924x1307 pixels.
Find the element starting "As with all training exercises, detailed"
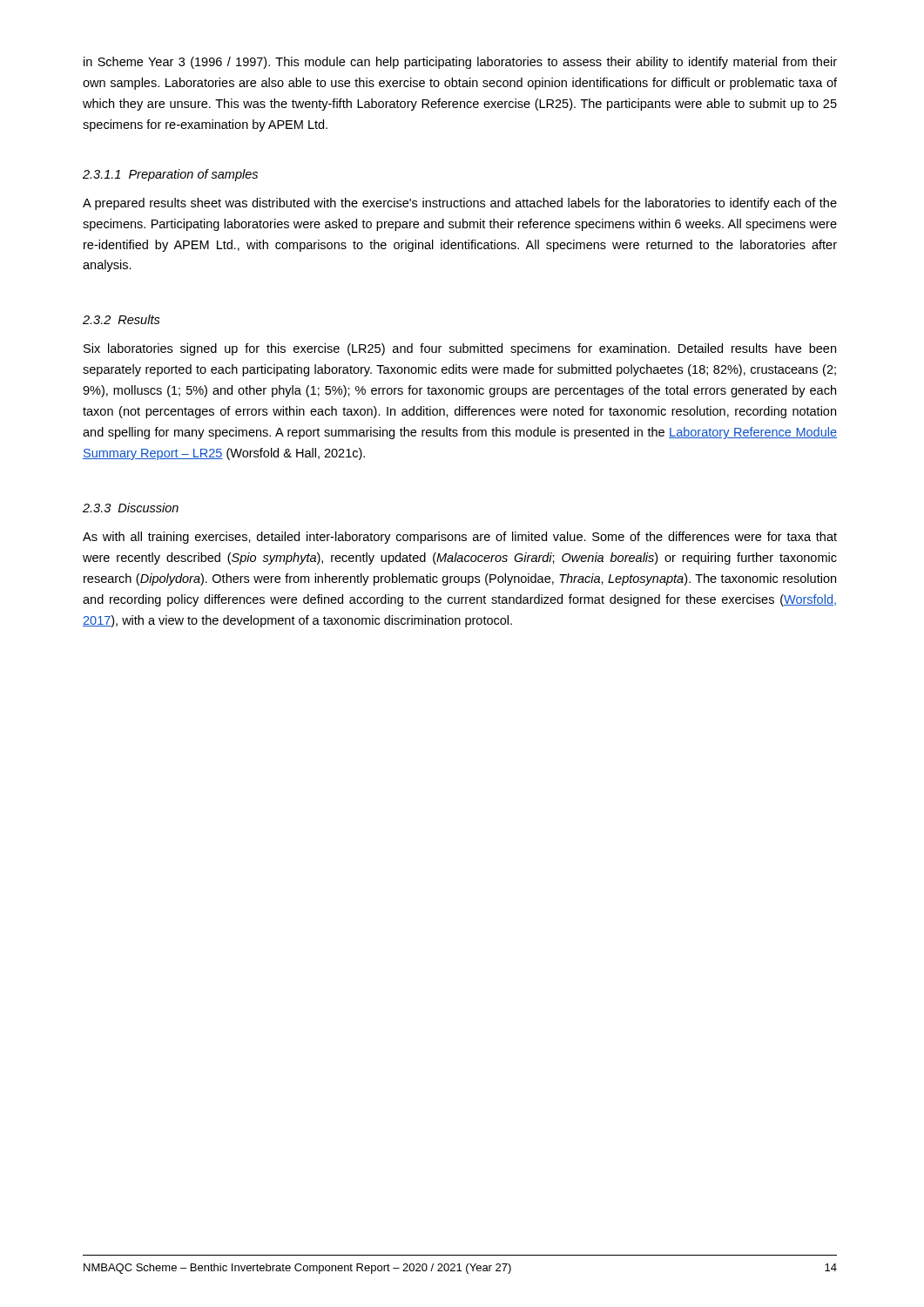460,578
